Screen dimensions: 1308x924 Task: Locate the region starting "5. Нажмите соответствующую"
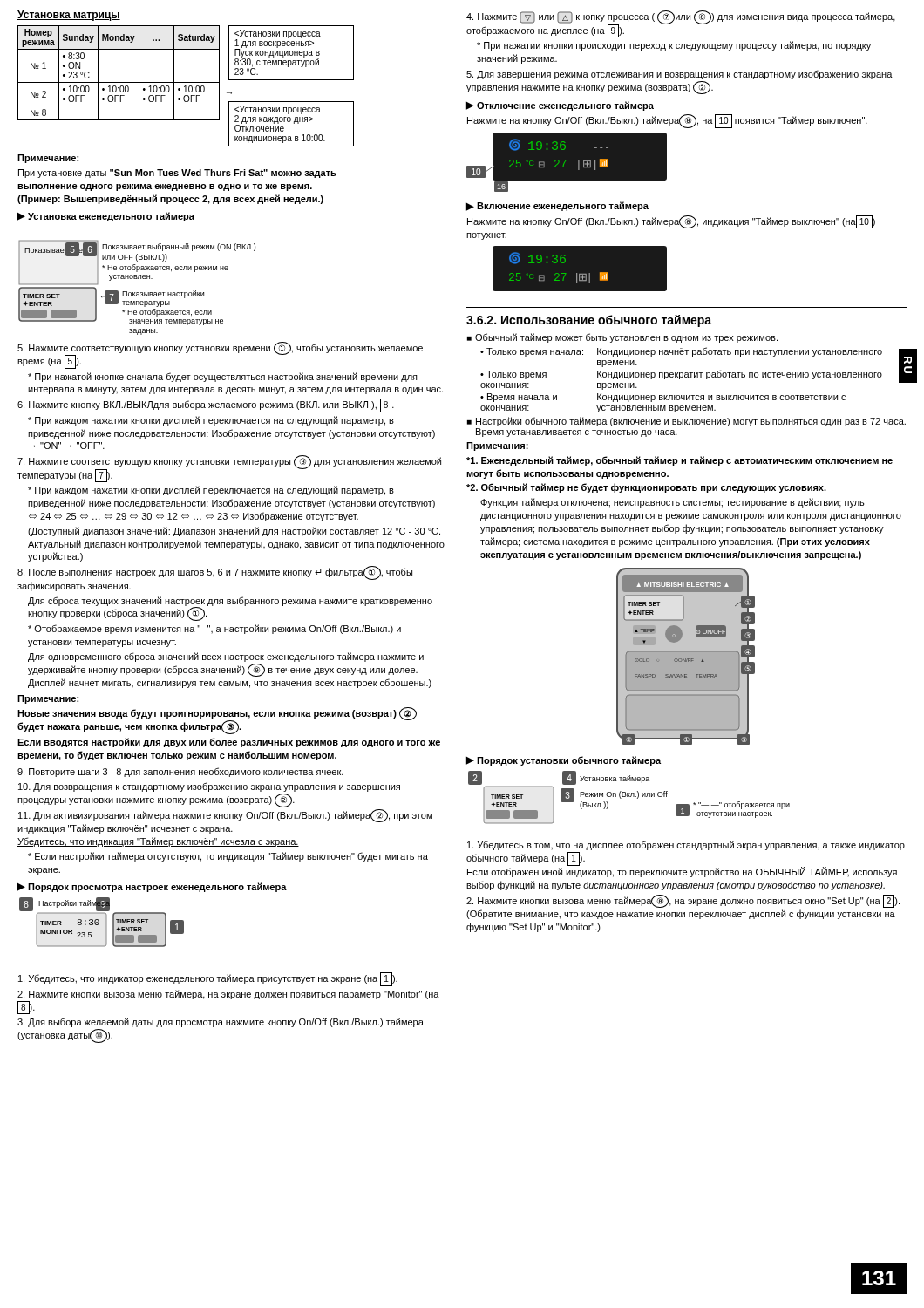point(231,369)
